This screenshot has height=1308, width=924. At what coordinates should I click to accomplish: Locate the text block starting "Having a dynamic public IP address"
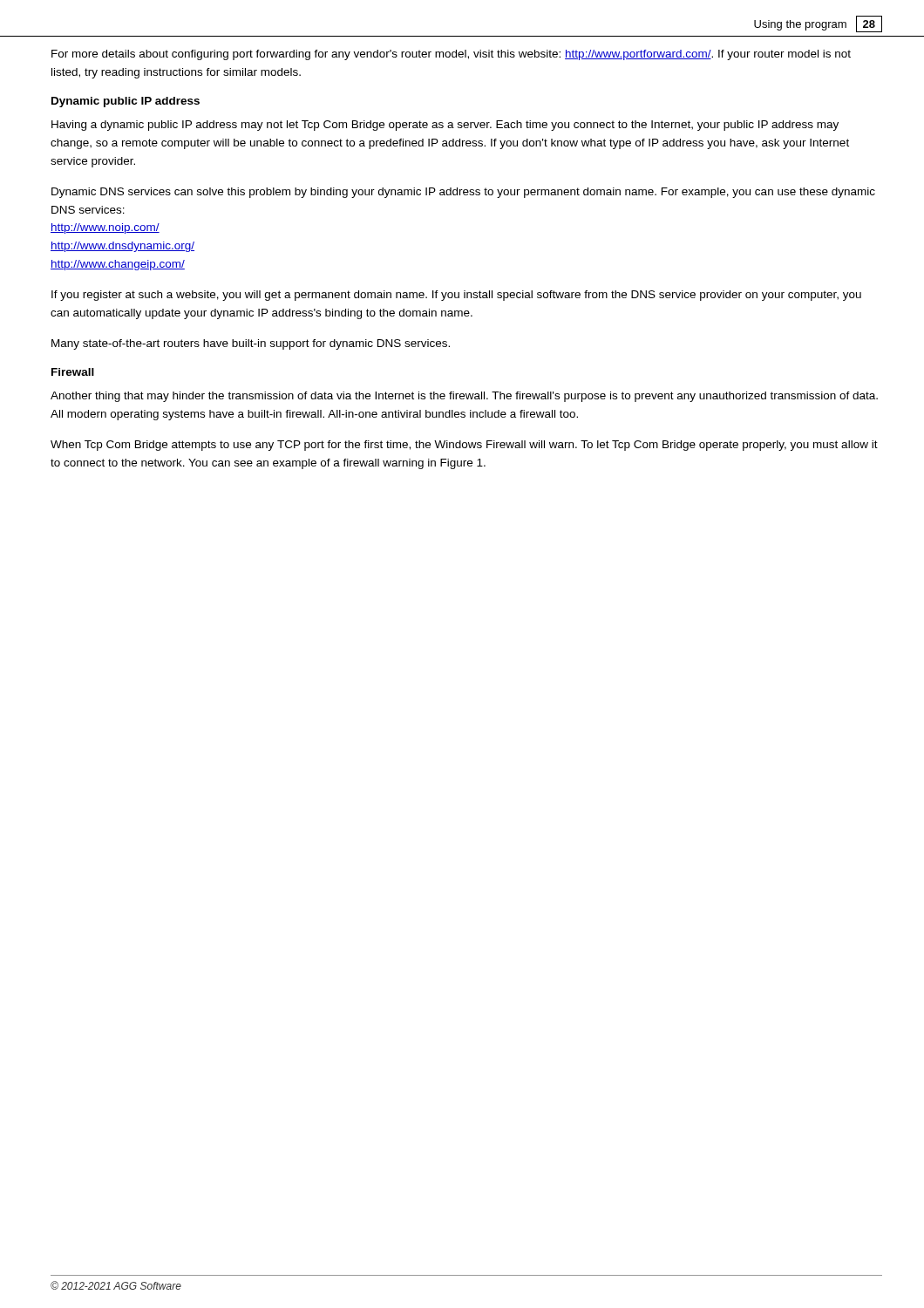pos(450,142)
